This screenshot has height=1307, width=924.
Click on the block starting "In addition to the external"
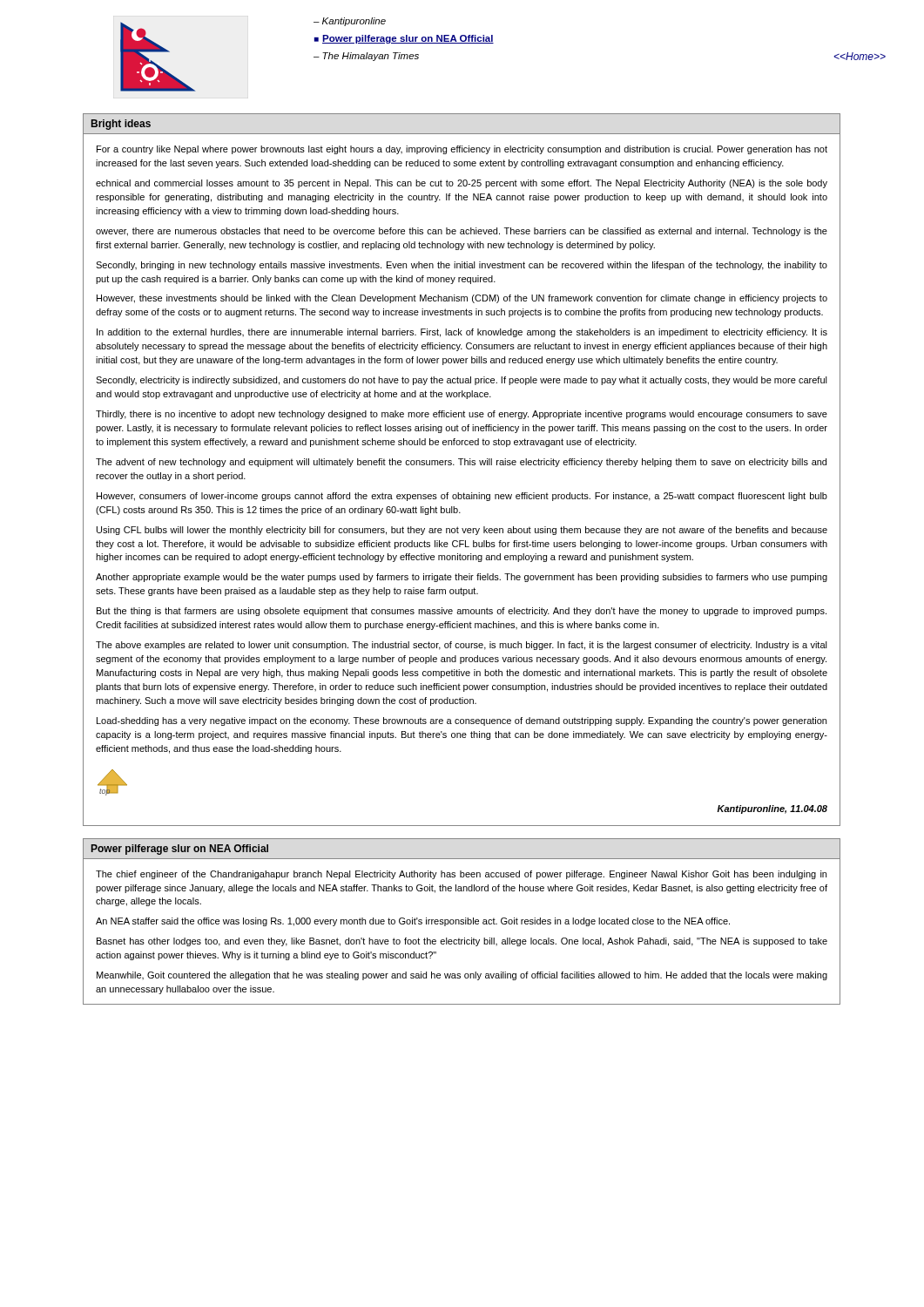click(462, 346)
